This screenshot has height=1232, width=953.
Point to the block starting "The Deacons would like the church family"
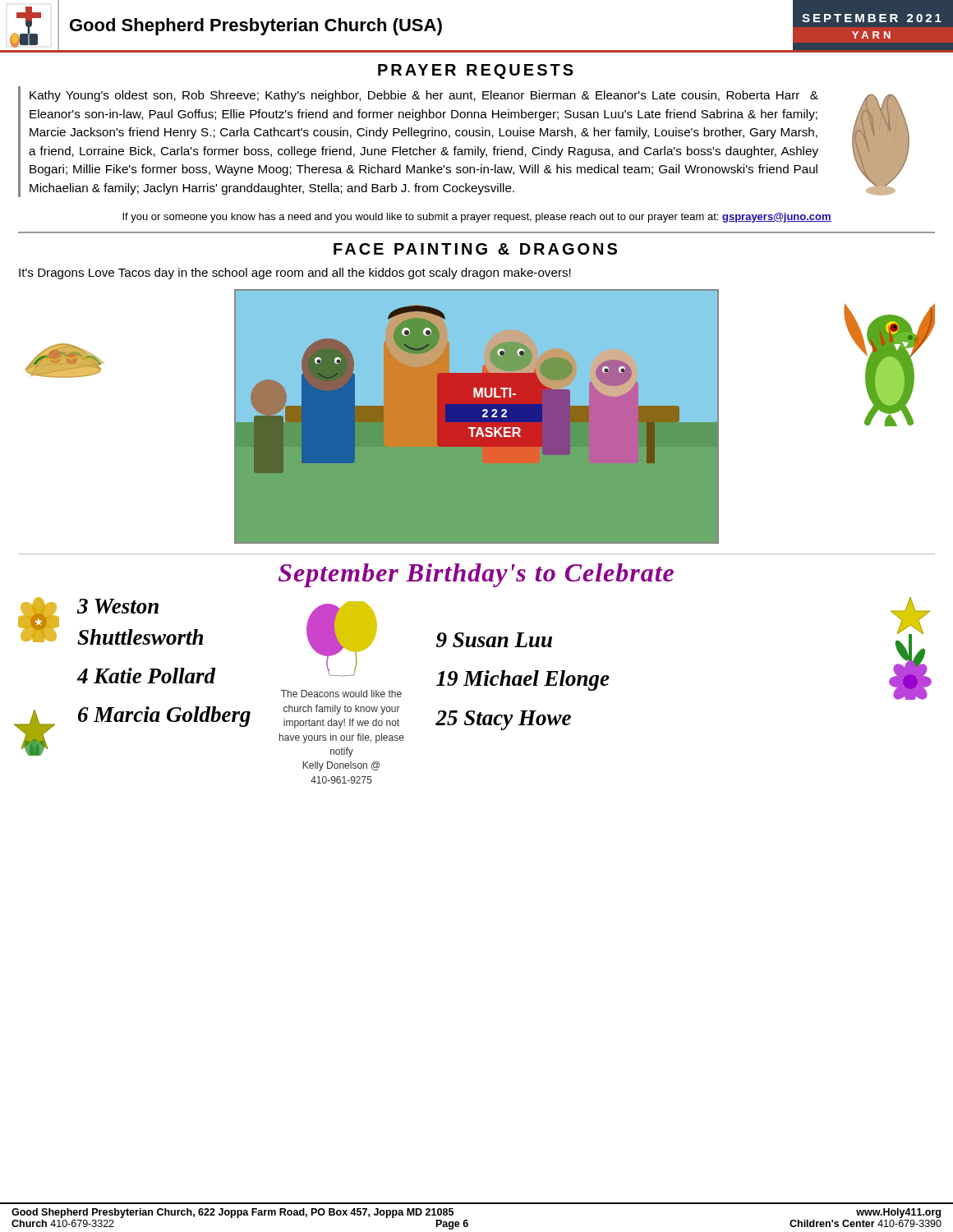[x=341, y=737]
